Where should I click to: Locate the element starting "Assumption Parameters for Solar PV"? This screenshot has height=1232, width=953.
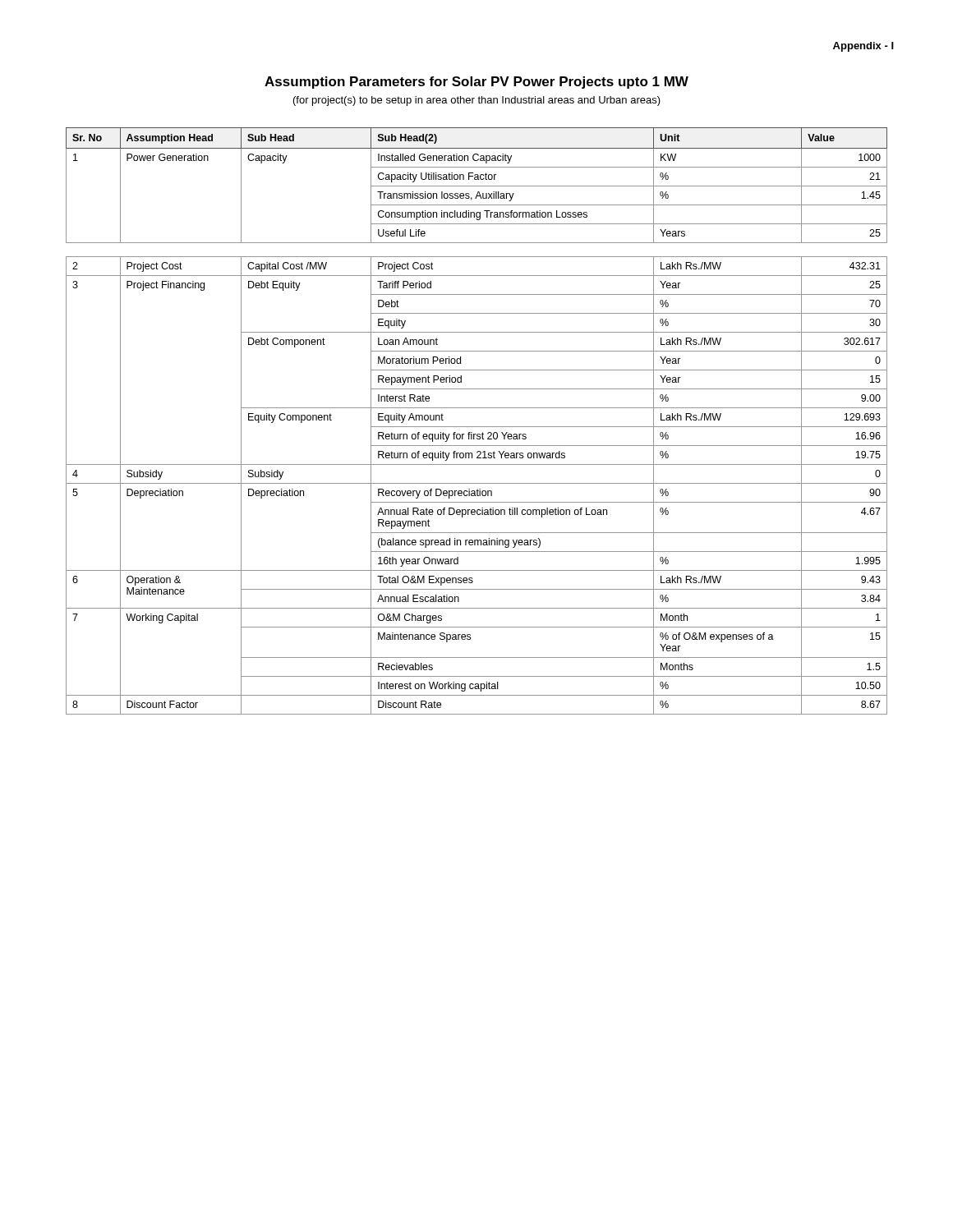[x=476, y=82]
